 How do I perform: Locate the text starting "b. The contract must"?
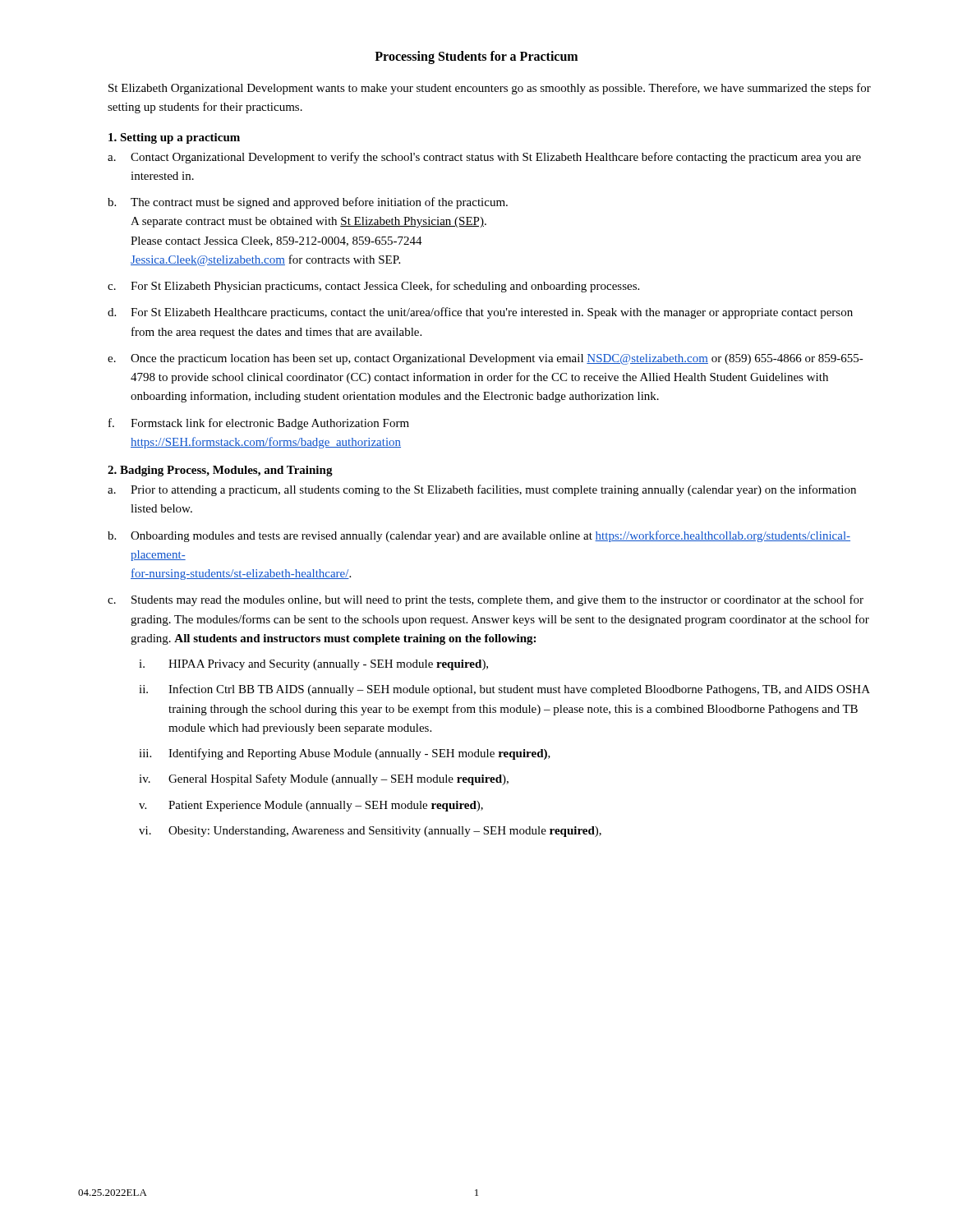click(x=308, y=231)
